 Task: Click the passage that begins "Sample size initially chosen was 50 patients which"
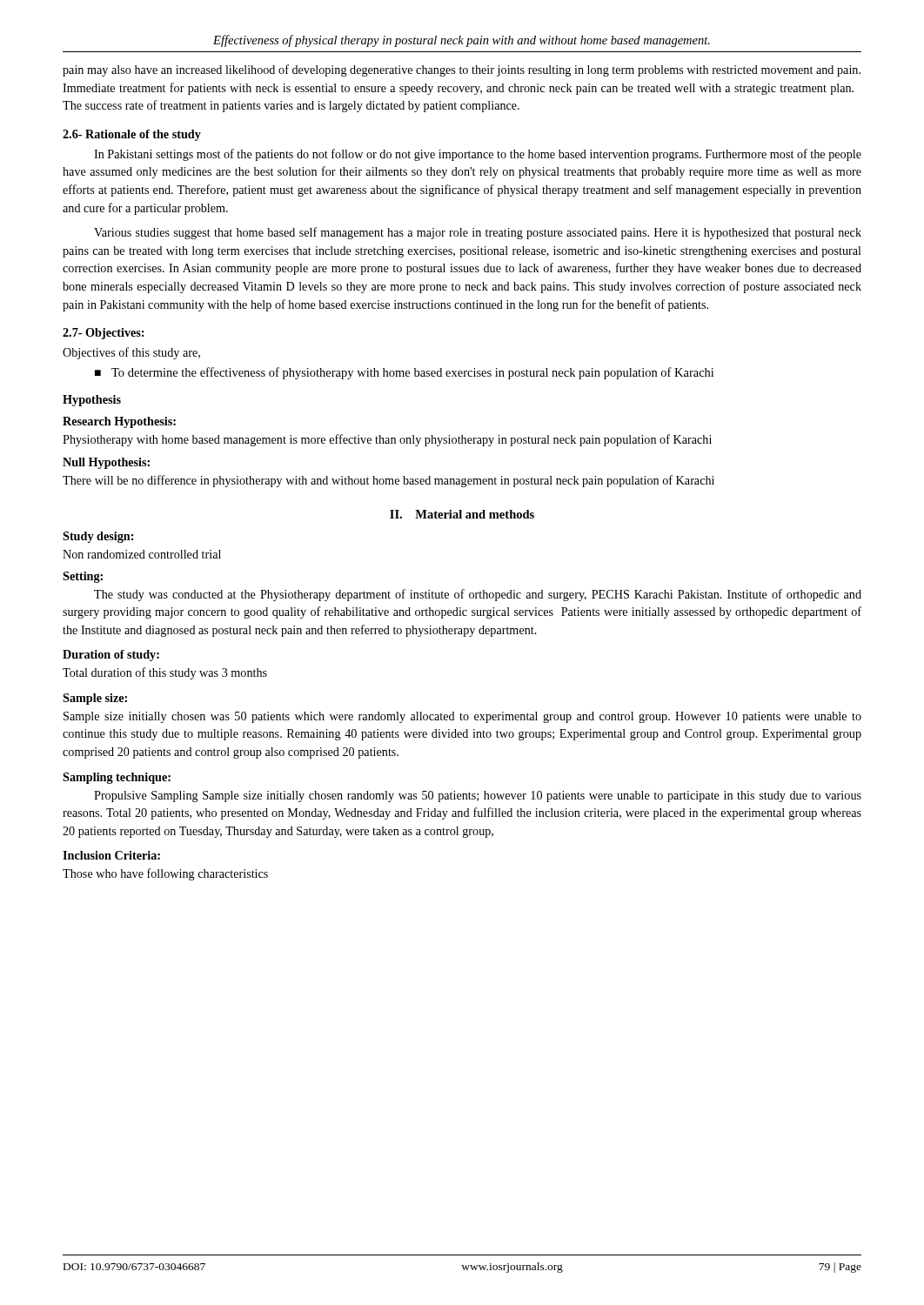click(462, 734)
